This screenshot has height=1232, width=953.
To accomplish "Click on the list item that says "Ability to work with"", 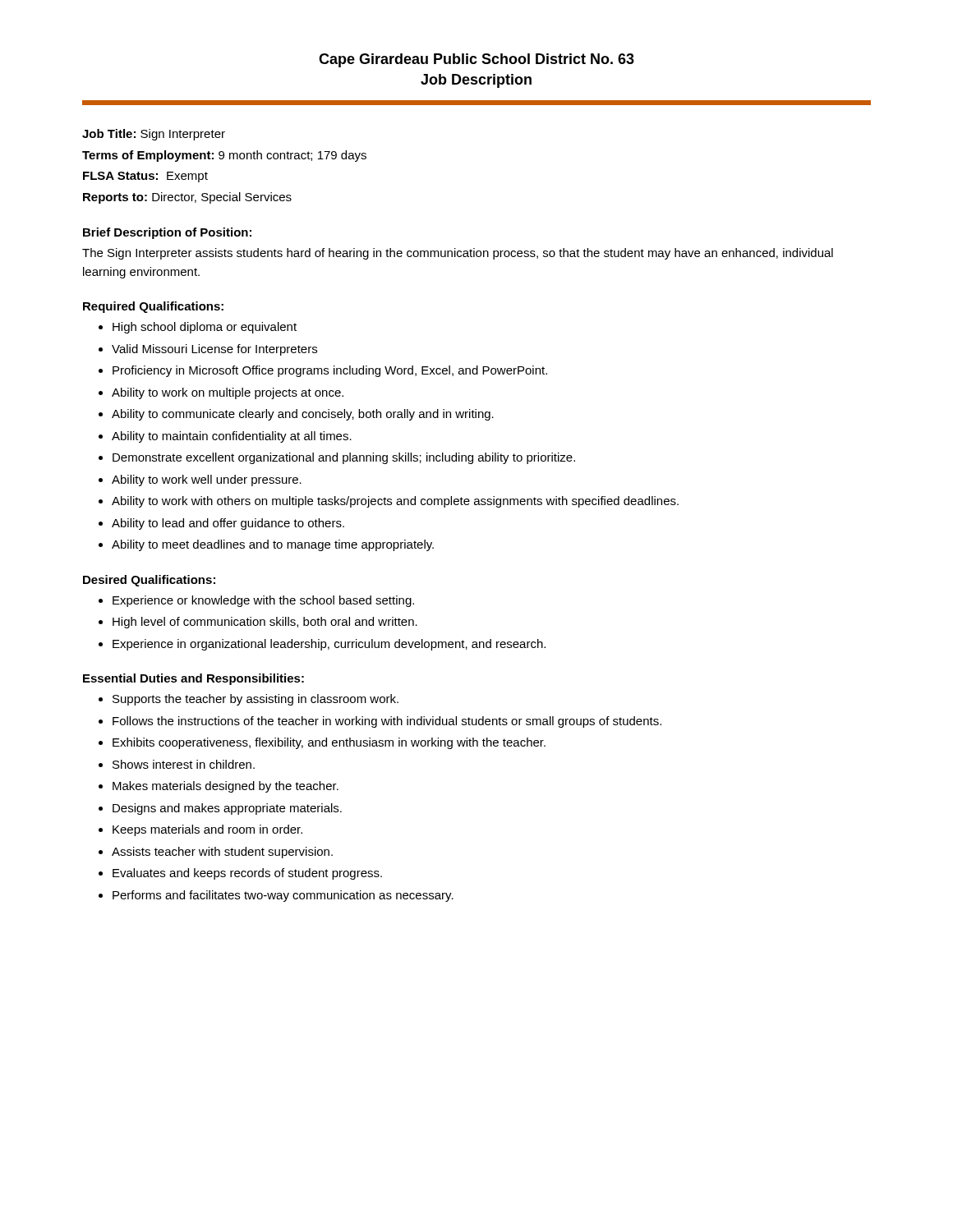I will click(x=396, y=501).
